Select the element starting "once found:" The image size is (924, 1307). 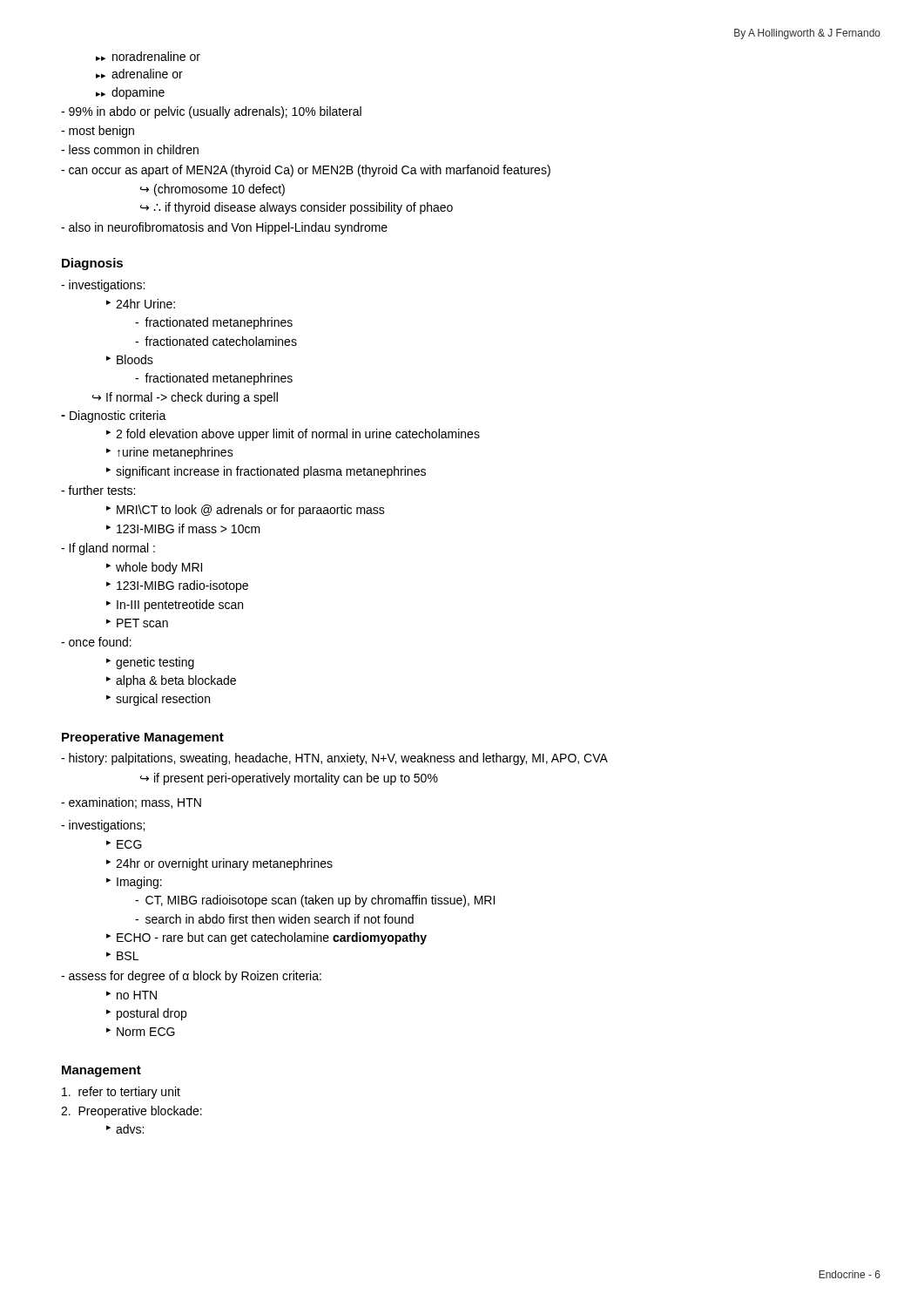tap(100, 642)
